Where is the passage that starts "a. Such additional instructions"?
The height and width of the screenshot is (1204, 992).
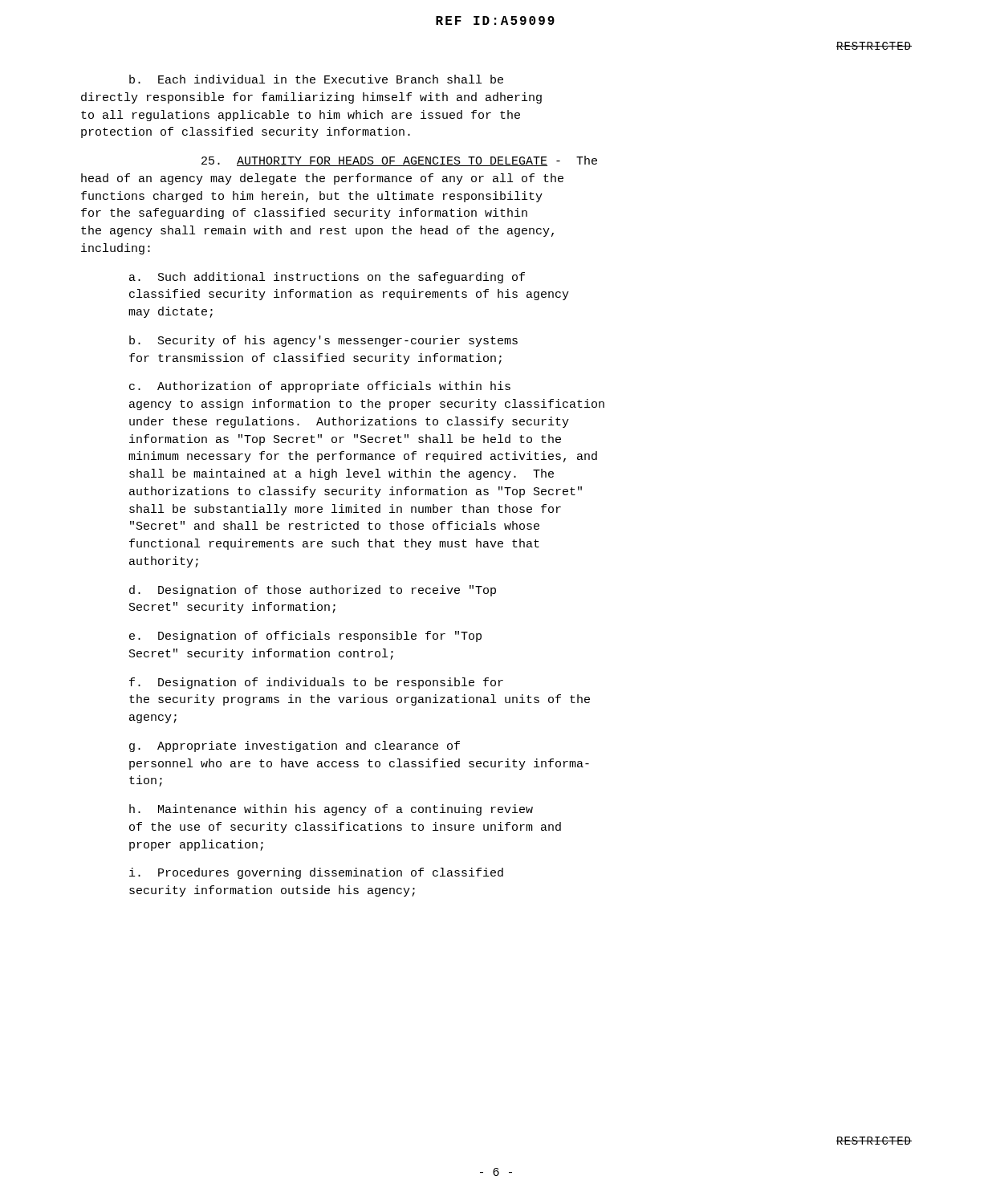coord(349,295)
